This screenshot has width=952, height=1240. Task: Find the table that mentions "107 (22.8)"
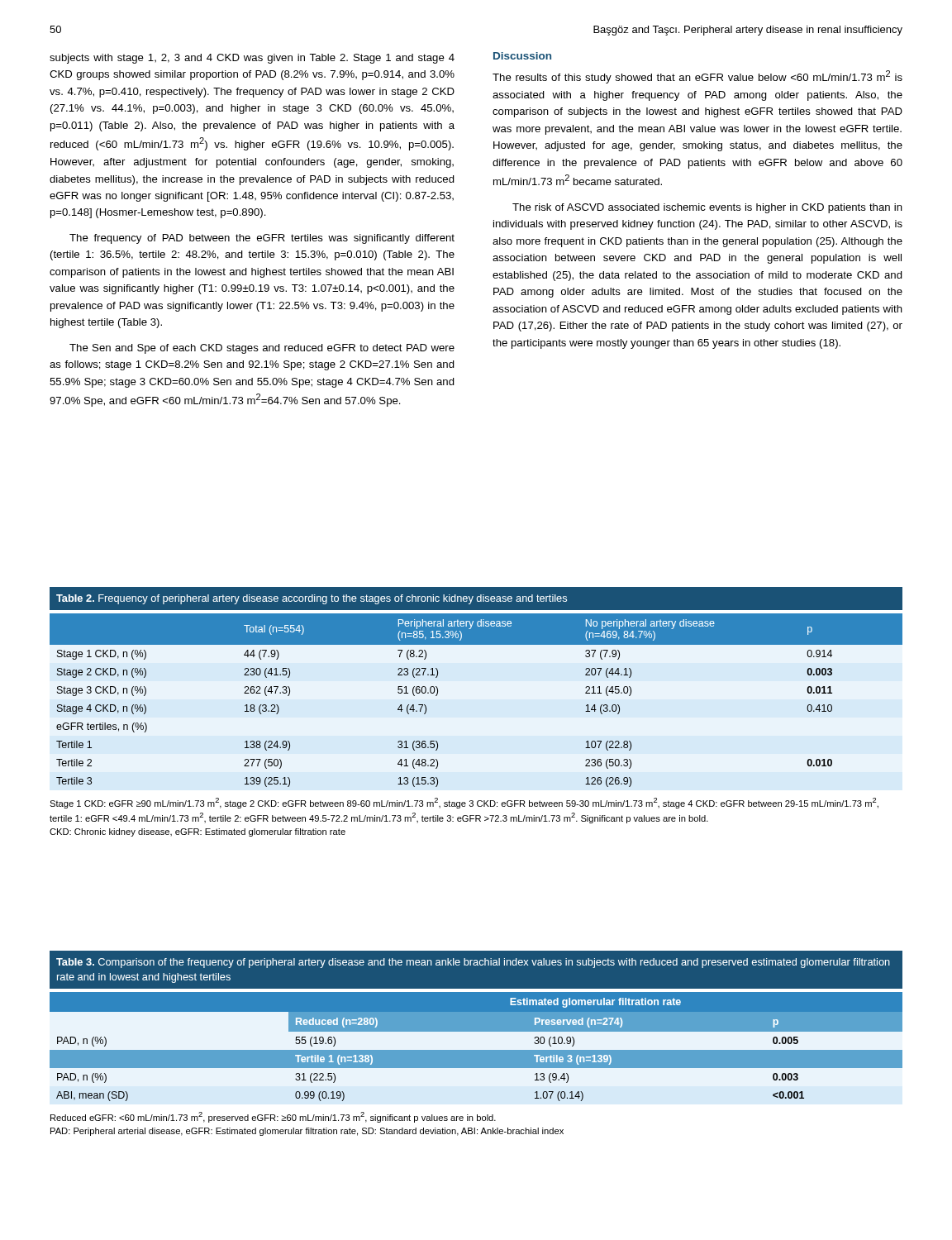coord(476,714)
